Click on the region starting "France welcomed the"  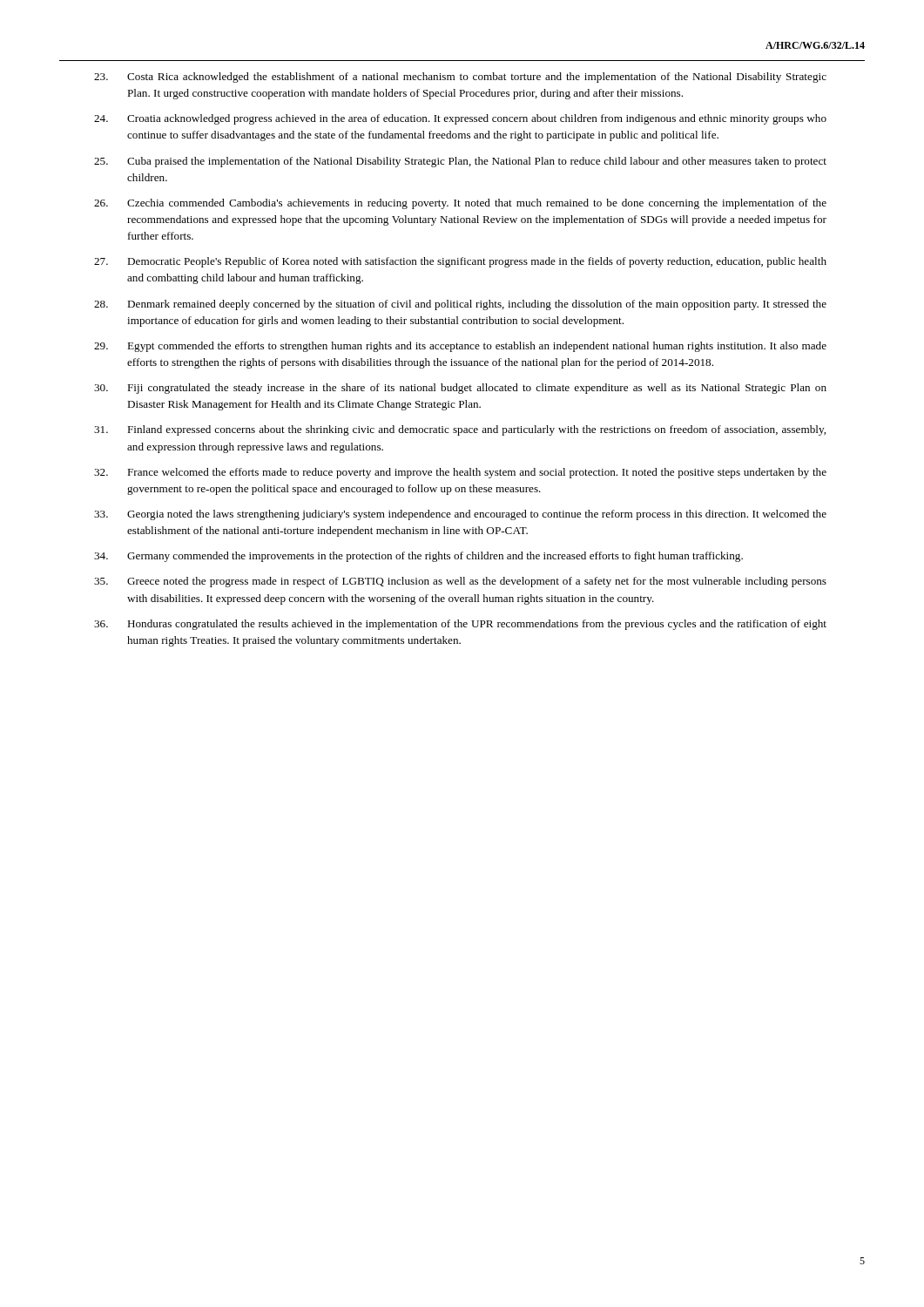click(x=460, y=480)
